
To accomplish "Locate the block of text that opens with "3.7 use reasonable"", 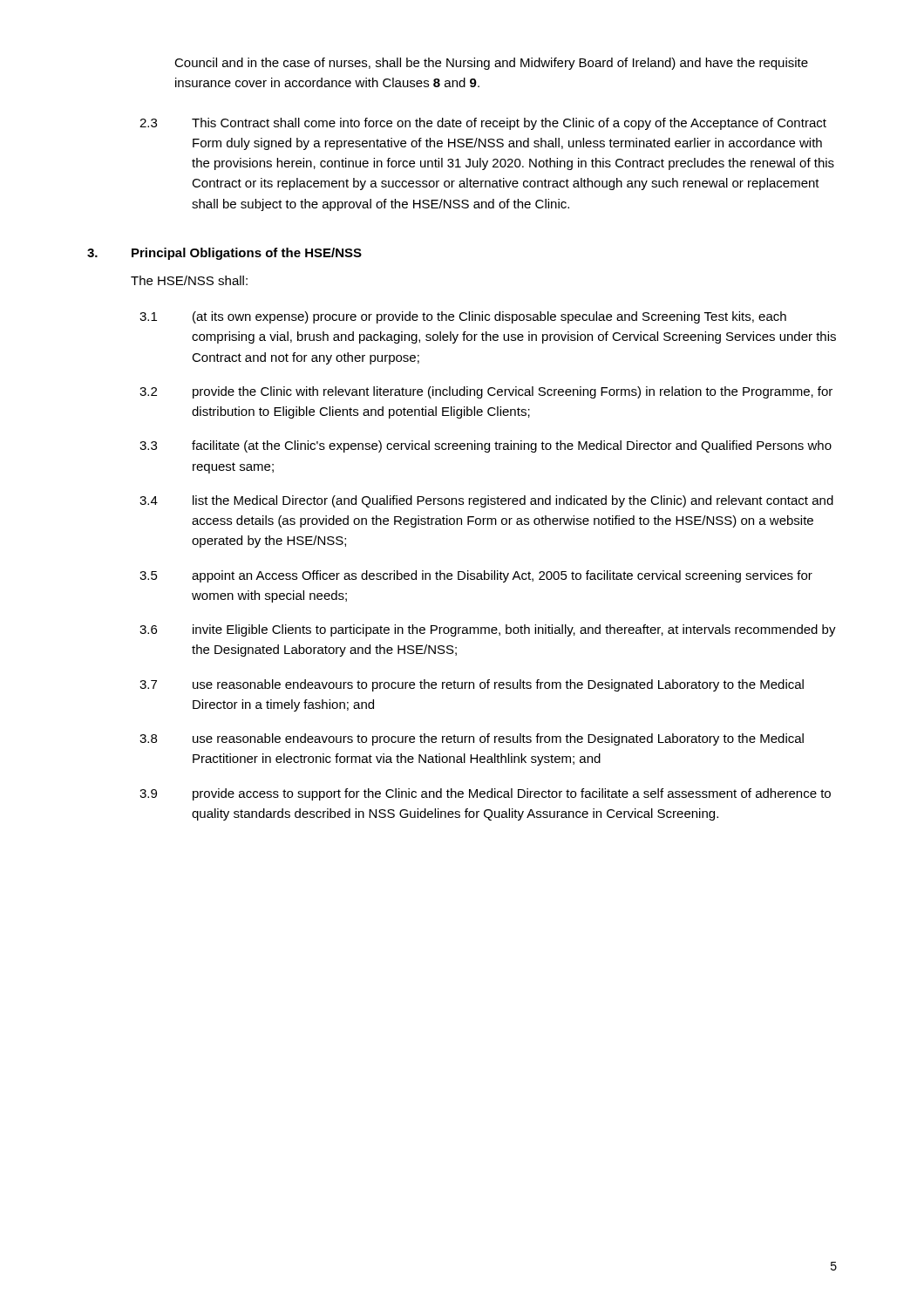I will 484,694.
